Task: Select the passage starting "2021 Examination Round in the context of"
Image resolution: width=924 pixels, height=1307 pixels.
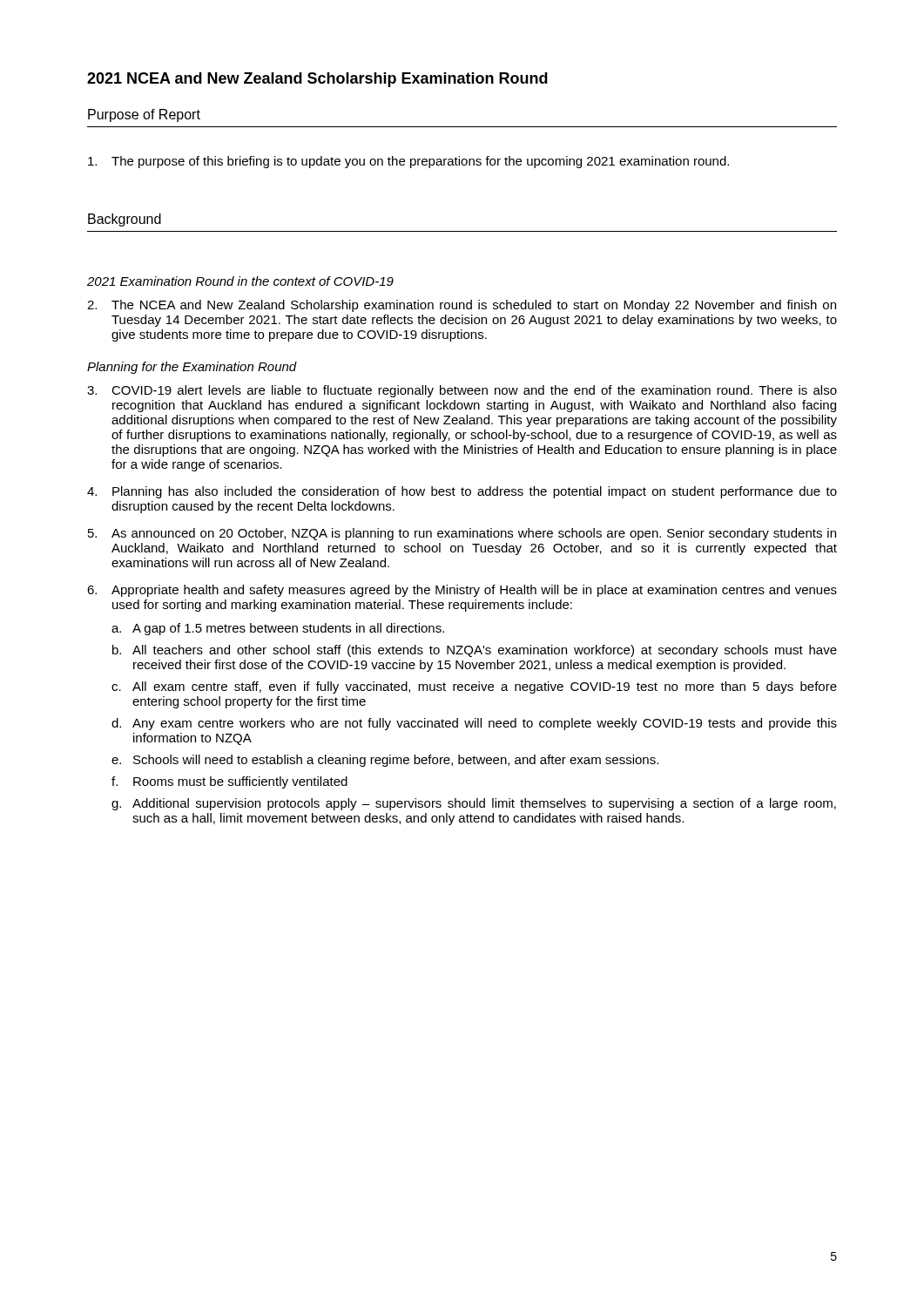Action: (240, 281)
